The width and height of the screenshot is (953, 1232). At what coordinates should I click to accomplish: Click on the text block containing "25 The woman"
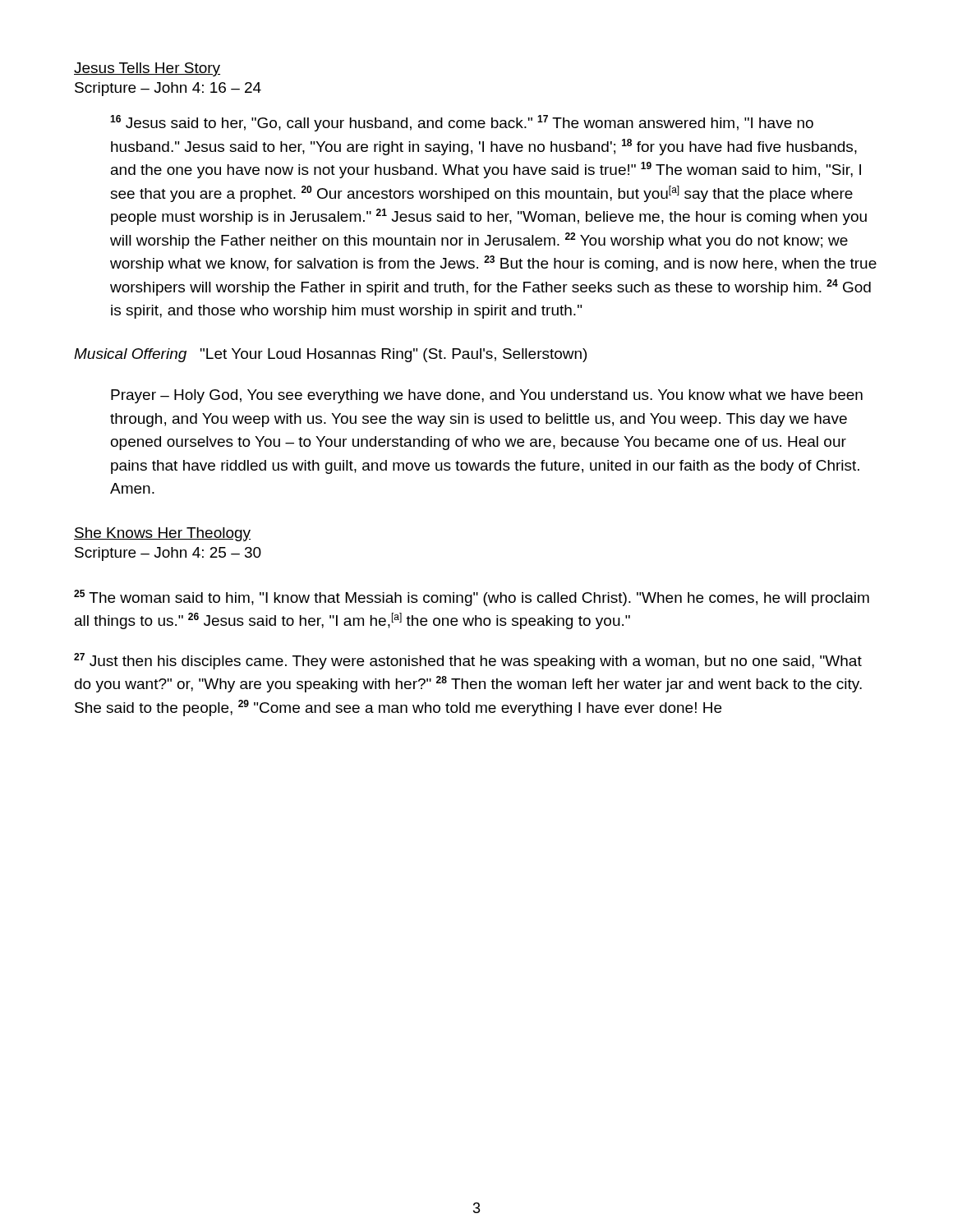coord(472,608)
